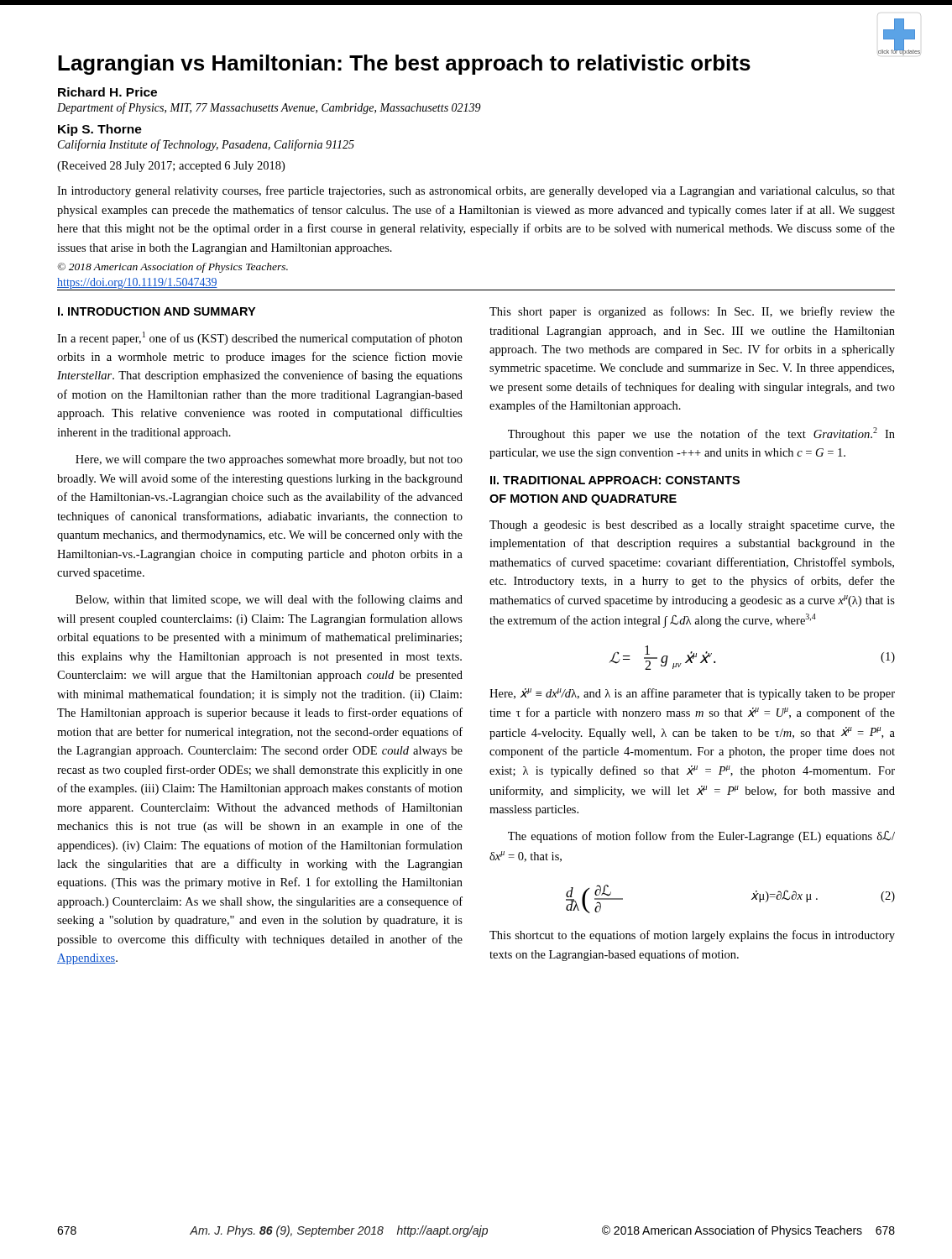
Task: Locate the block of text that opens with "Though a geodesic is best described"
Action: coord(692,572)
